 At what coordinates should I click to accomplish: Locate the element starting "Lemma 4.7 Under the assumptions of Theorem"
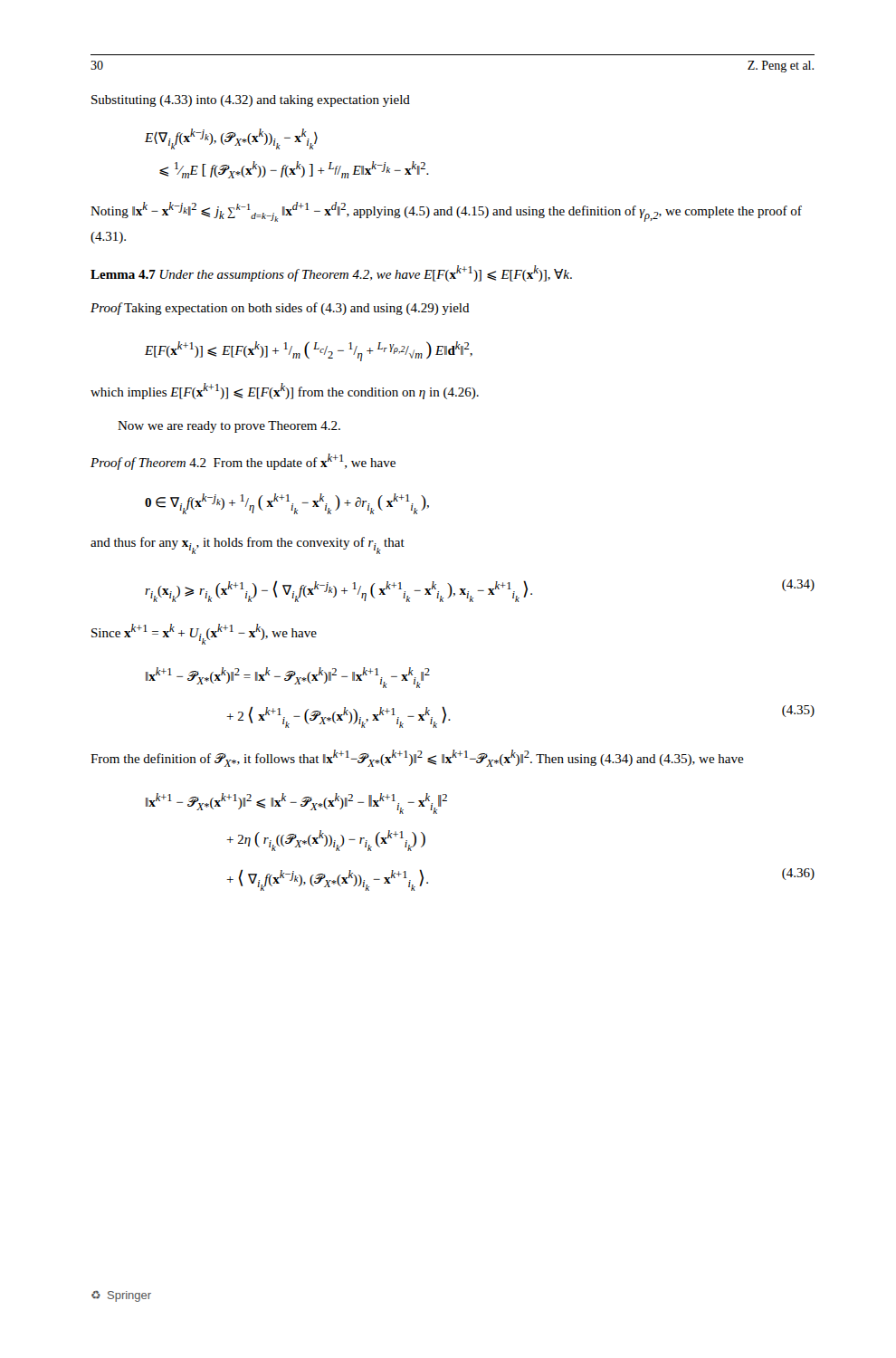332,272
